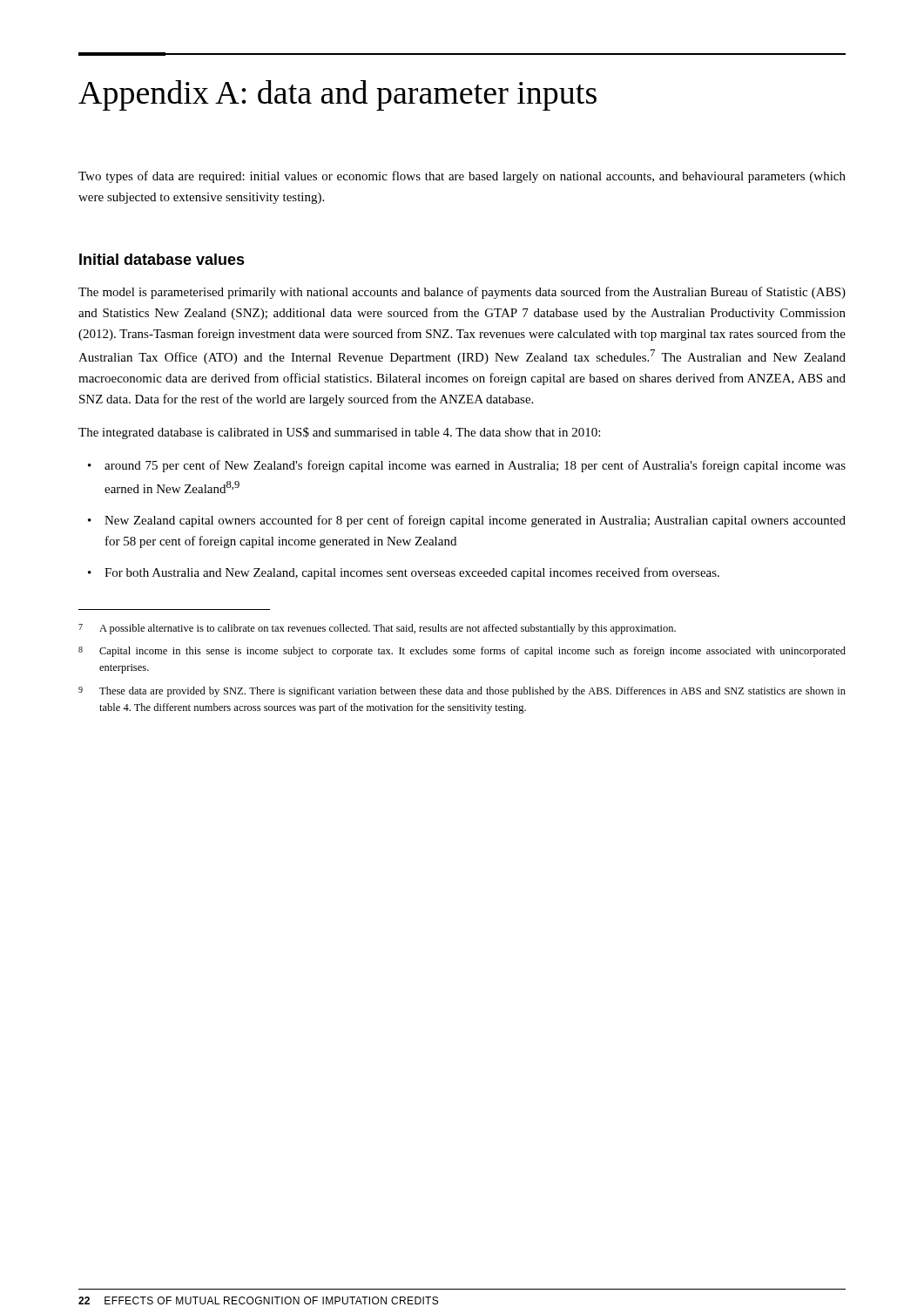Select the text block that says "The model is parameterised"
The height and width of the screenshot is (1307, 924).
click(x=462, y=345)
